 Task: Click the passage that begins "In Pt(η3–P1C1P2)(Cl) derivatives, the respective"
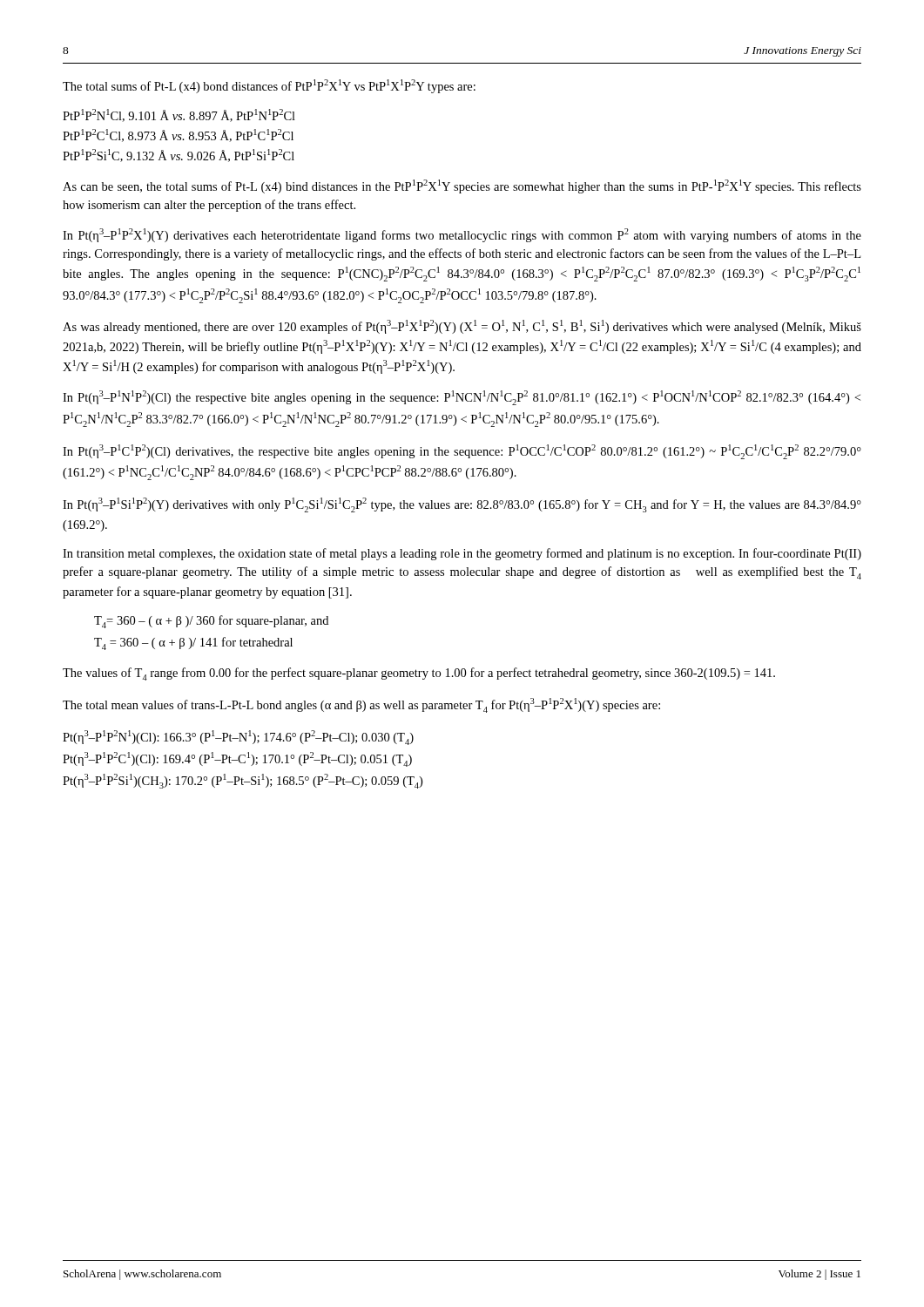coord(462,462)
